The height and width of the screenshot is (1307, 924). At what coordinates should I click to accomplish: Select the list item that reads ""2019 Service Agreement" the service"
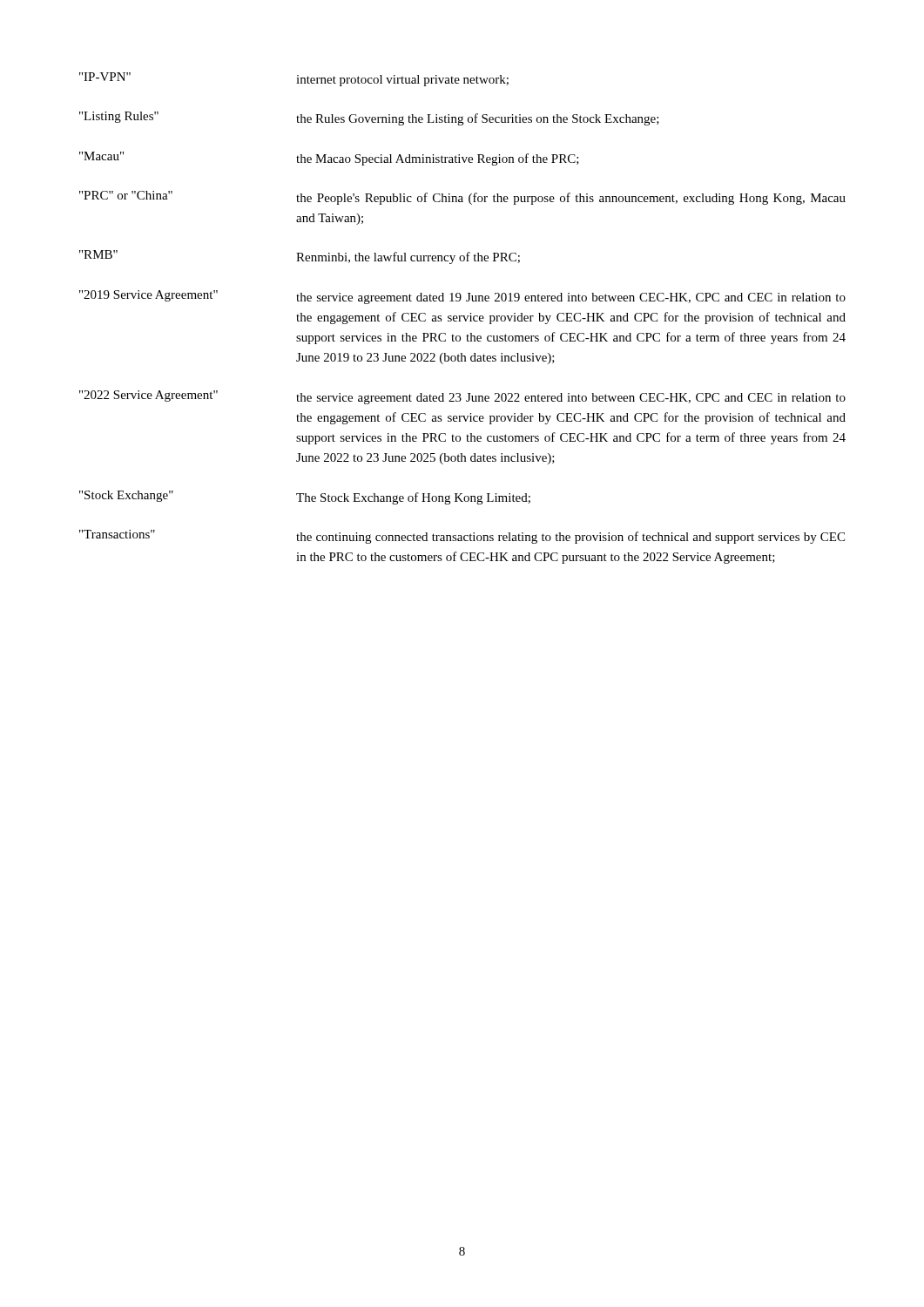(x=462, y=328)
